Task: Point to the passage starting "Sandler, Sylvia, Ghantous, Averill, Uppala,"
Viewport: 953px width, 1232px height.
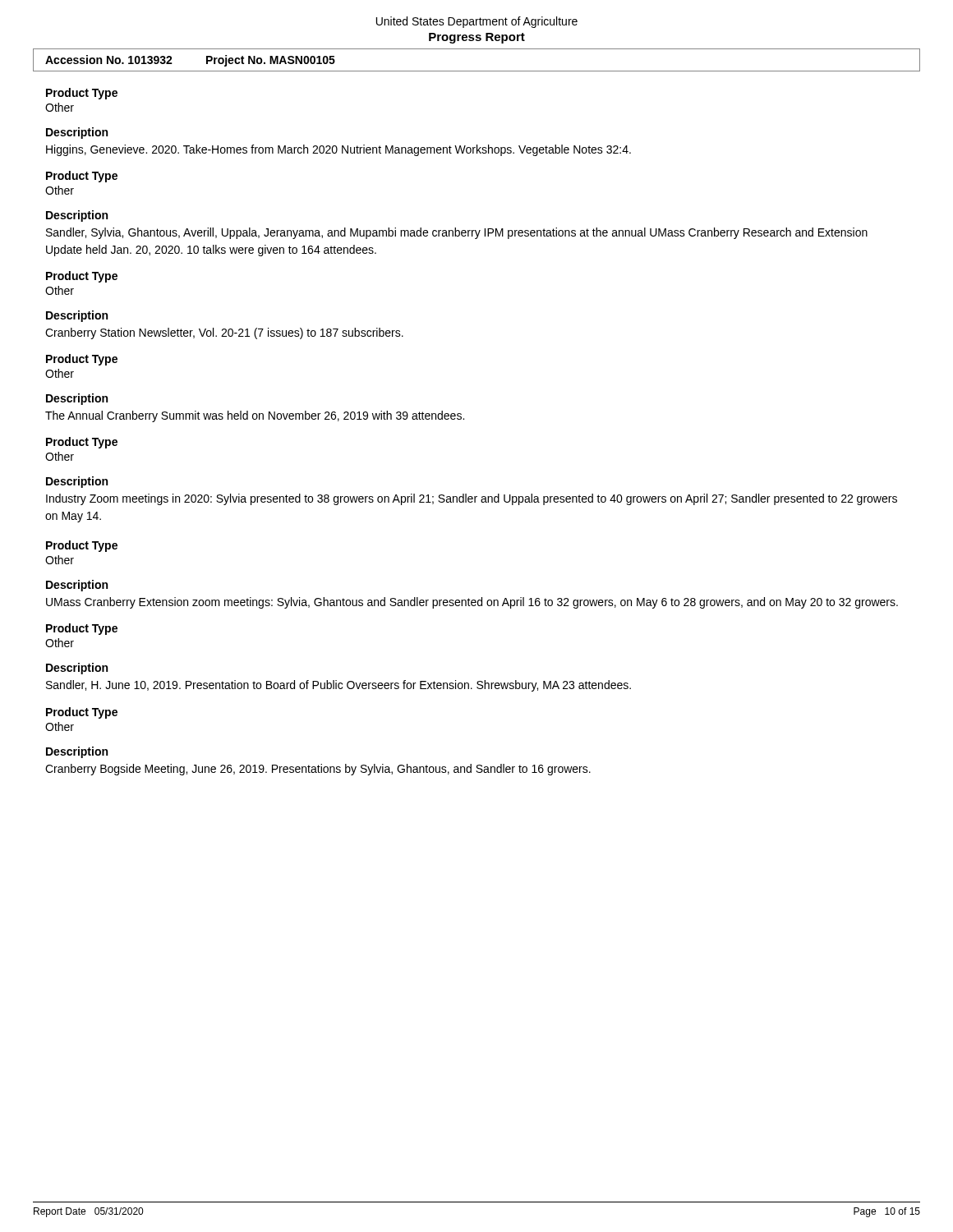Action: [456, 241]
